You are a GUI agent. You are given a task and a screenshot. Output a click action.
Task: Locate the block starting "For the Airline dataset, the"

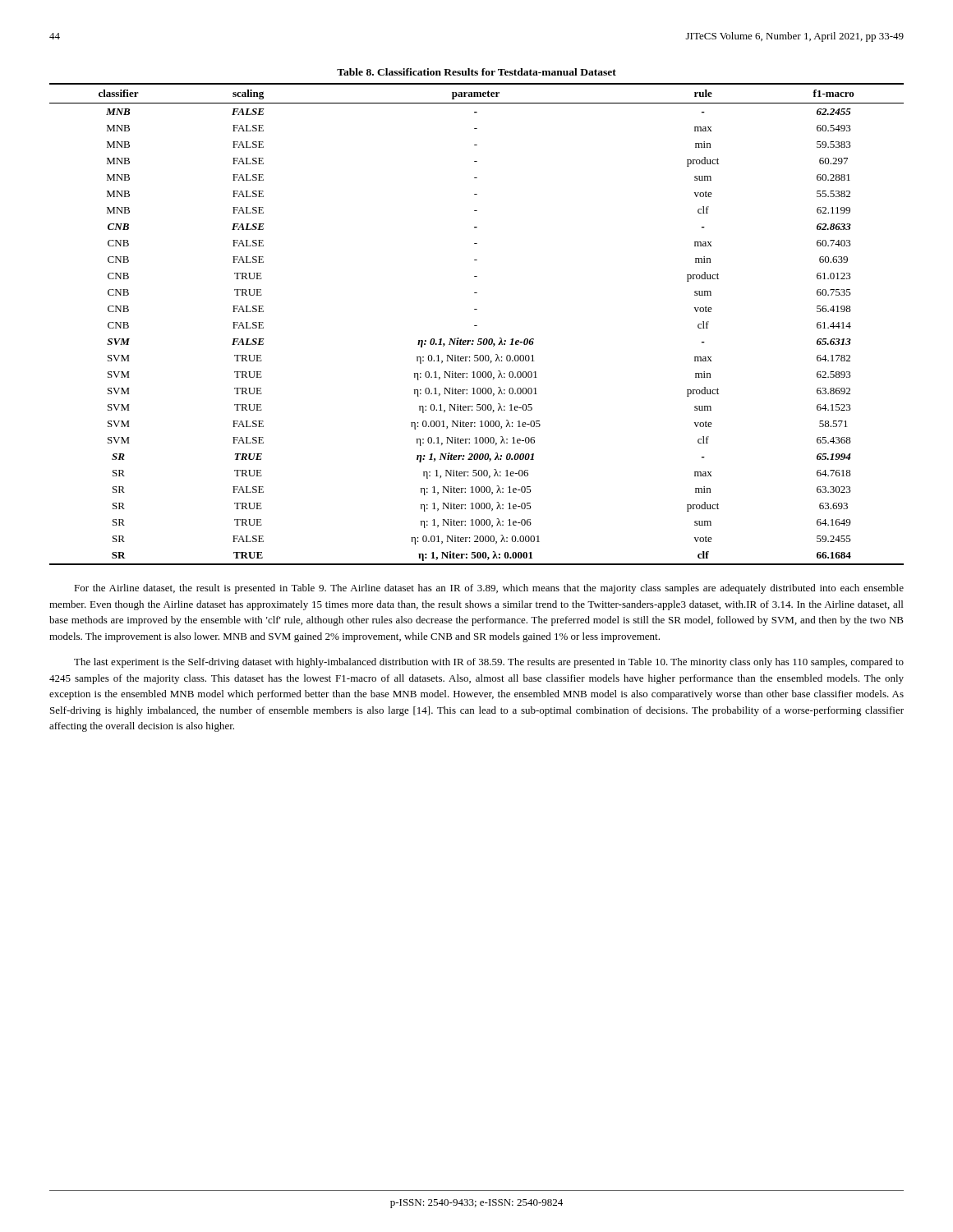click(x=476, y=612)
